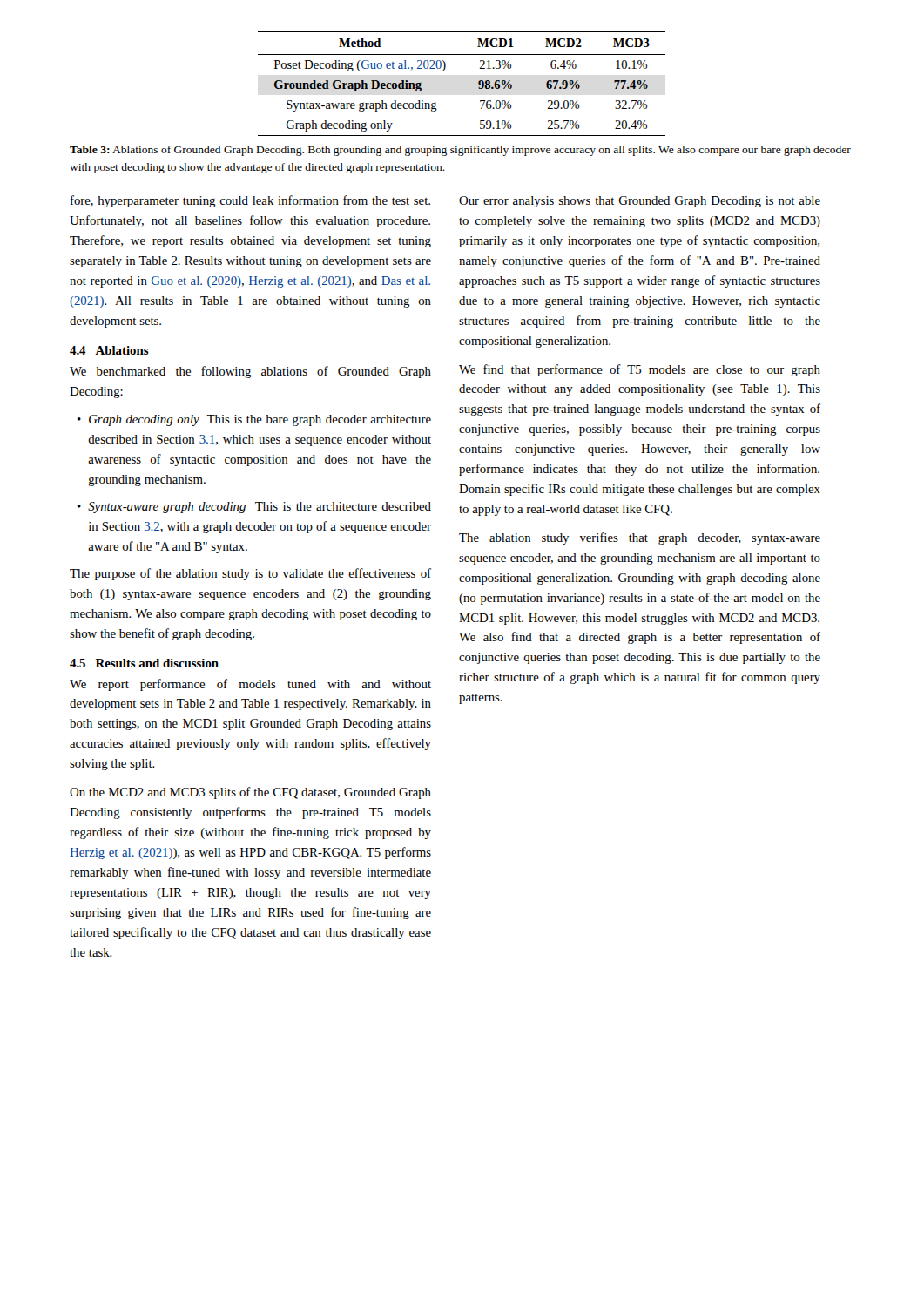This screenshot has width=924, height=1307.
Task: Where is the passage that starts "The purpose of the ablation study is"?
Action: 250,603
